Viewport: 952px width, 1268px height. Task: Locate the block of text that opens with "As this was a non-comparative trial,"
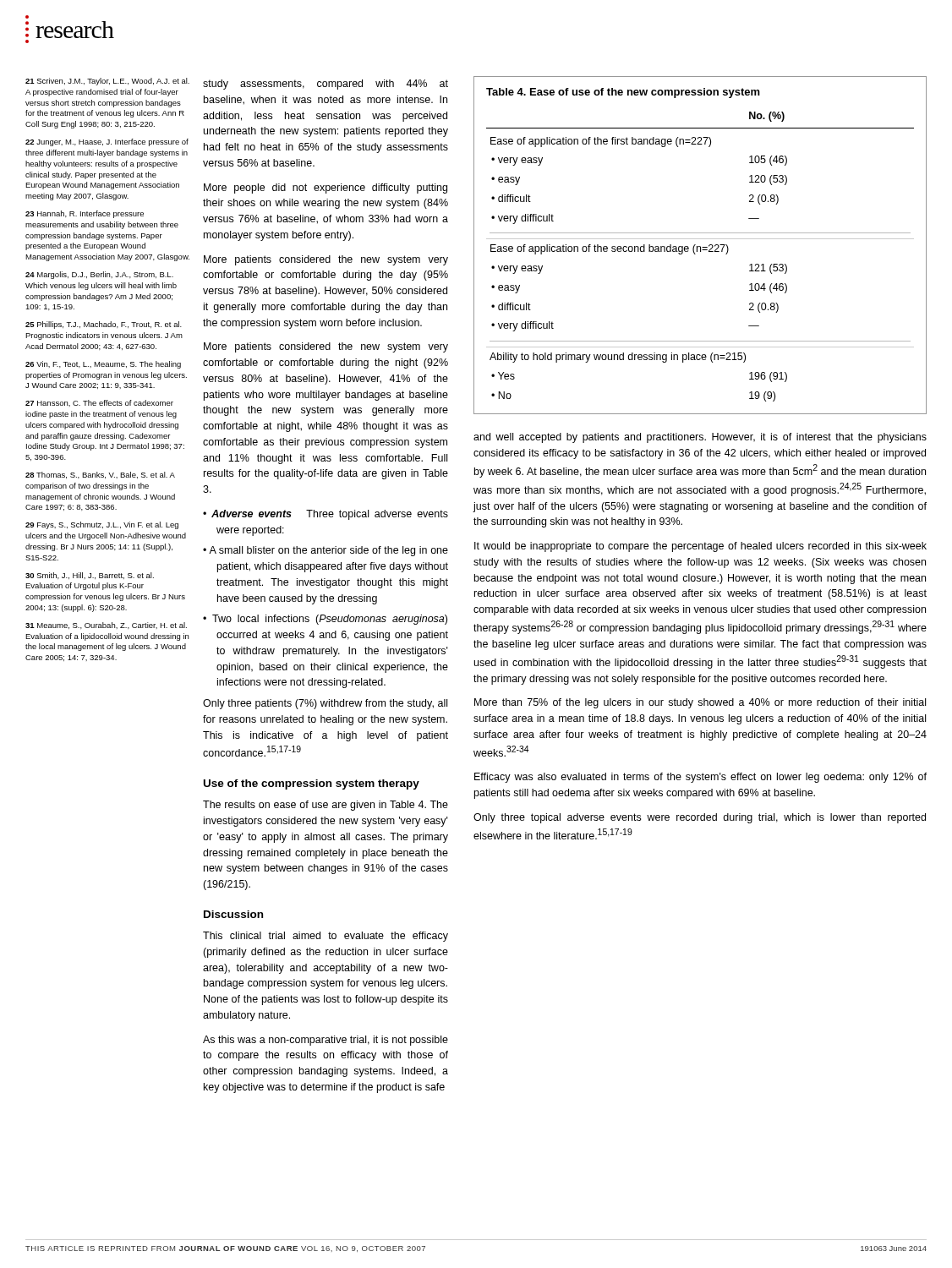[x=325, y=1063]
